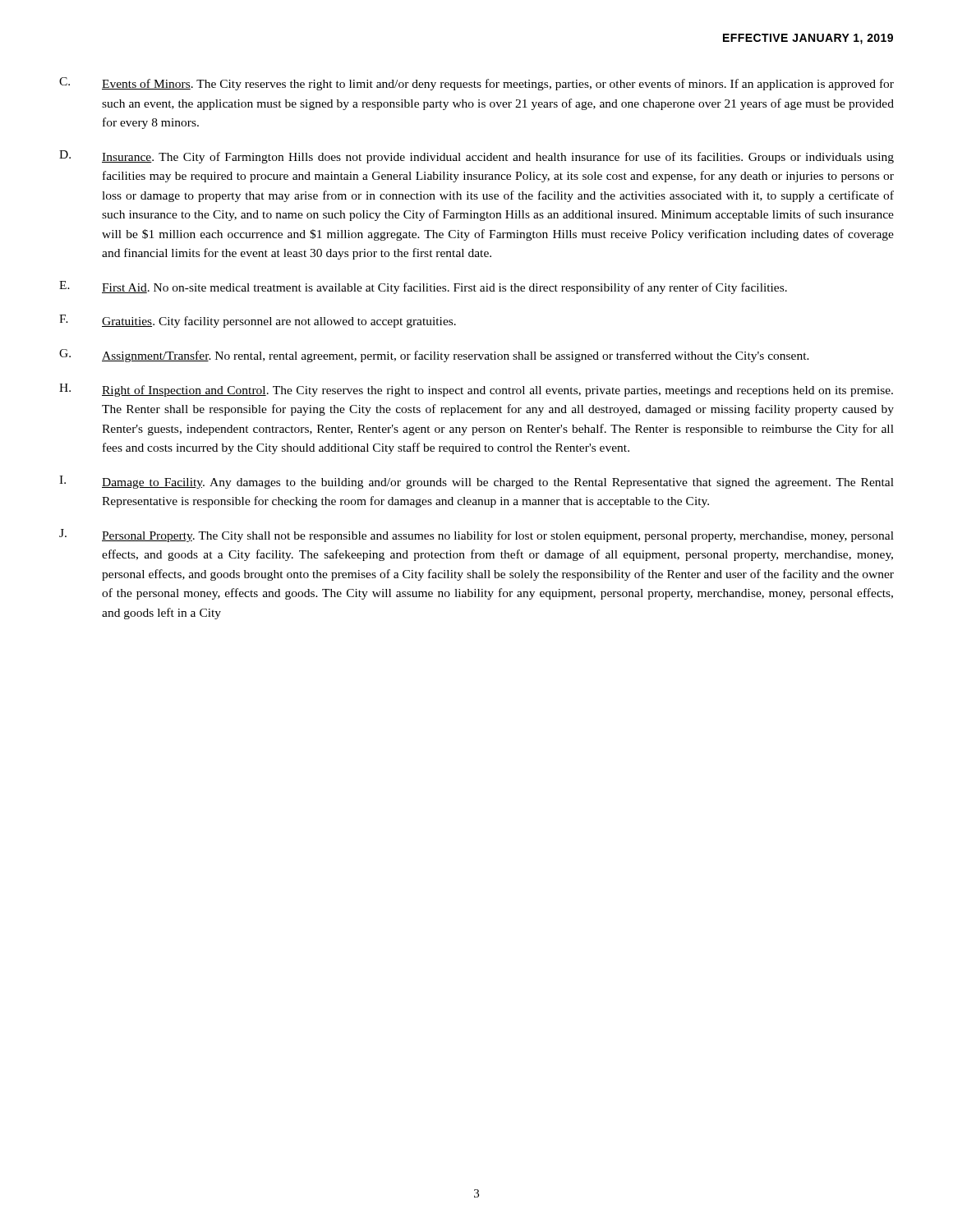Locate the list item containing "I. Damage to Facility. Any damages"

pos(476,491)
